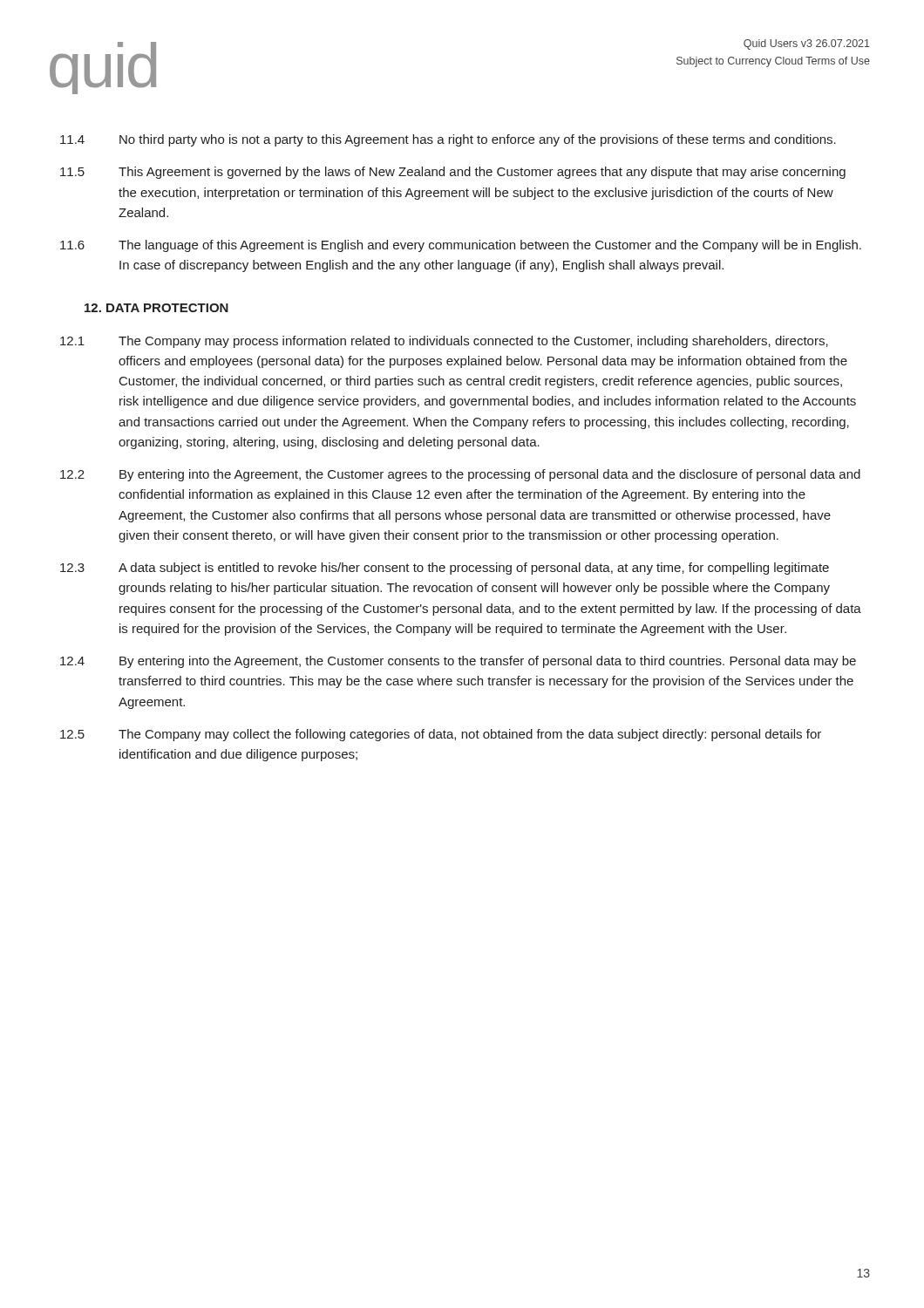Click on the passage starting "12.5 The Company may collect"
Image resolution: width=924 pixels, height=1308 pixels.
coord(462,744)
